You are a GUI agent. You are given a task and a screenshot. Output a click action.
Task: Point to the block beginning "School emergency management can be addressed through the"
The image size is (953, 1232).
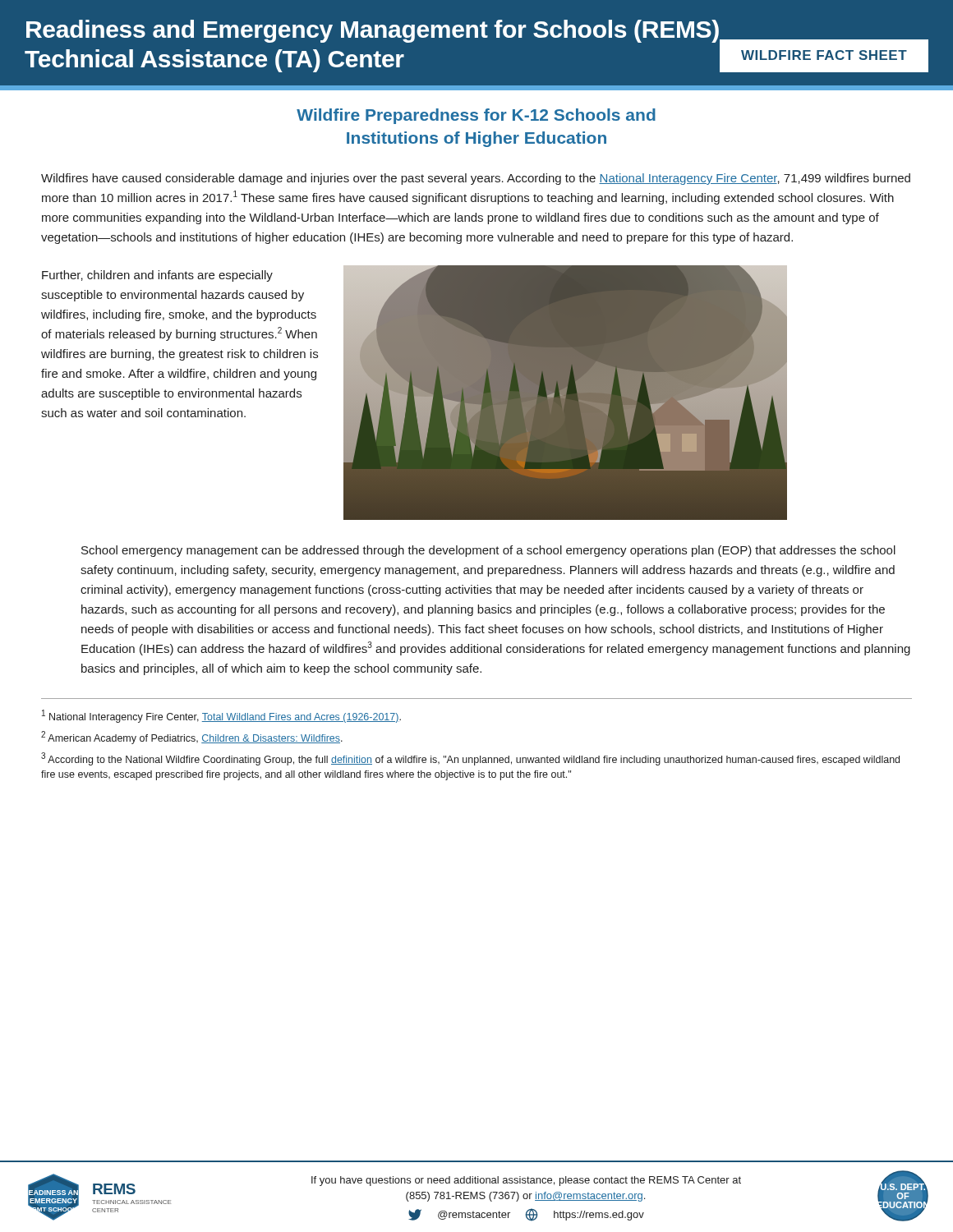click(x=496, y=609)
